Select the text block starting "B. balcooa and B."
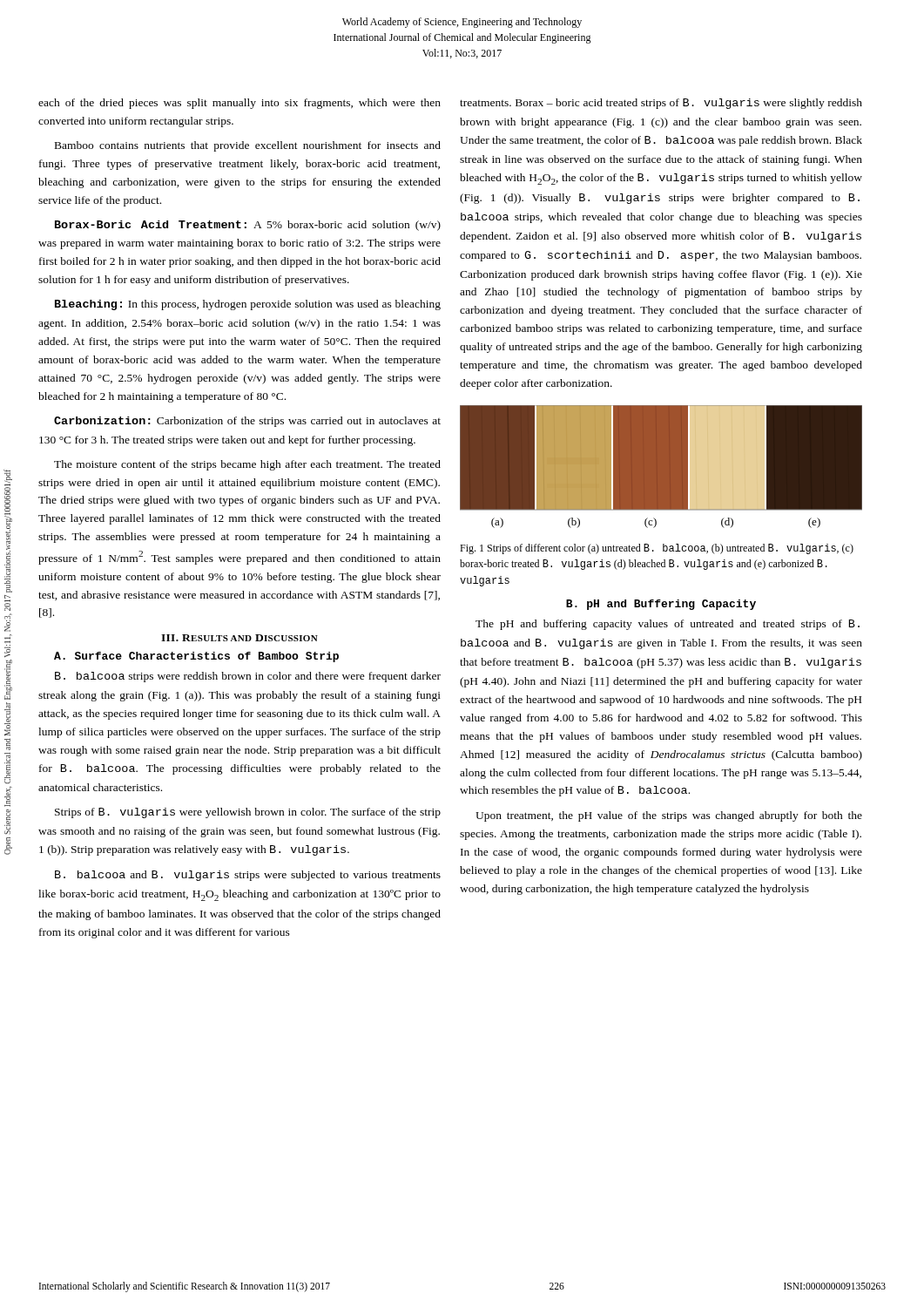The height and width of the screenshot is (1307, 924). [x=240, y=904]
